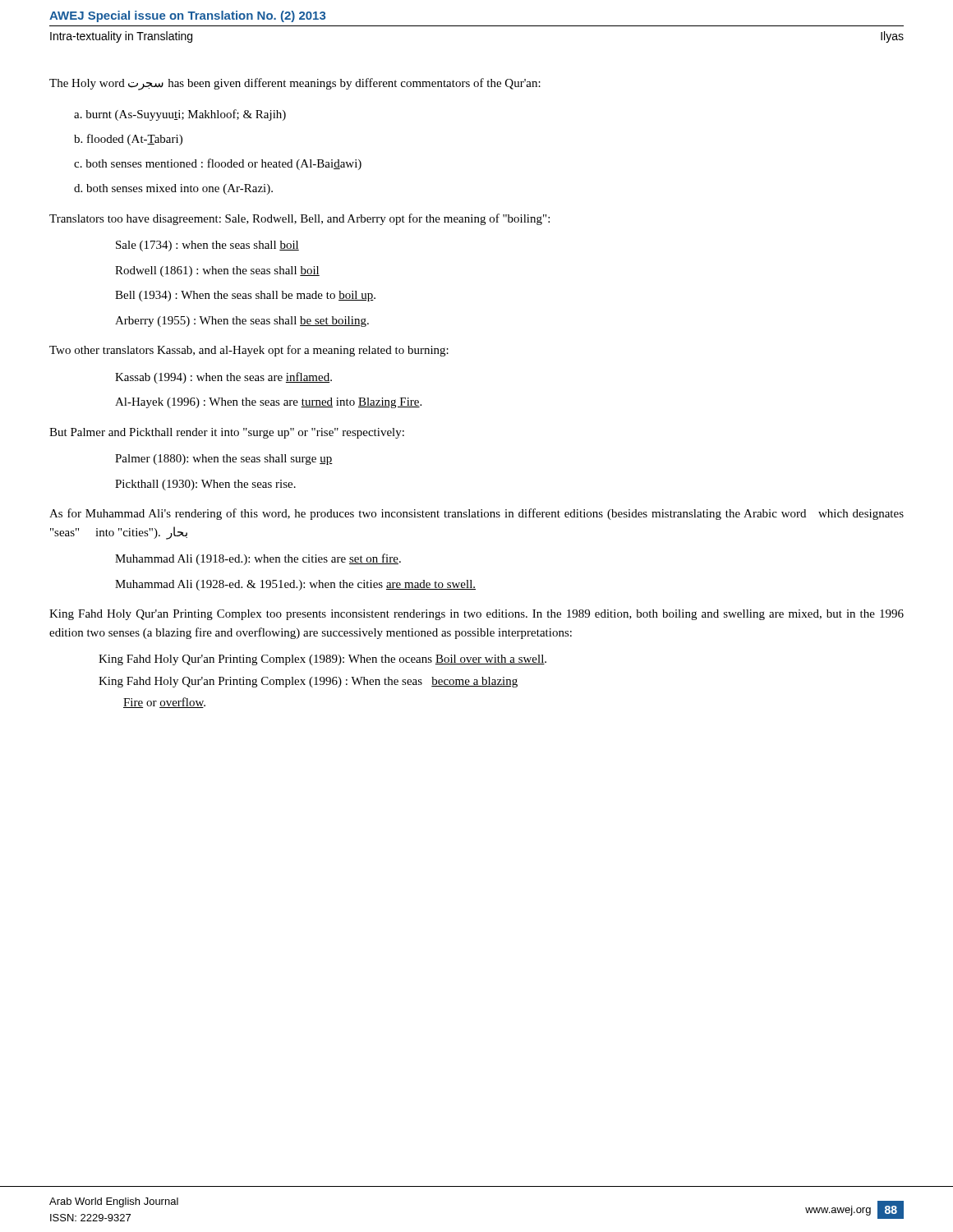Viewport: 953px width, 1232px height.
Task: Select the text block containing "Palmer (1880): when"
Action: coord(224,458)
